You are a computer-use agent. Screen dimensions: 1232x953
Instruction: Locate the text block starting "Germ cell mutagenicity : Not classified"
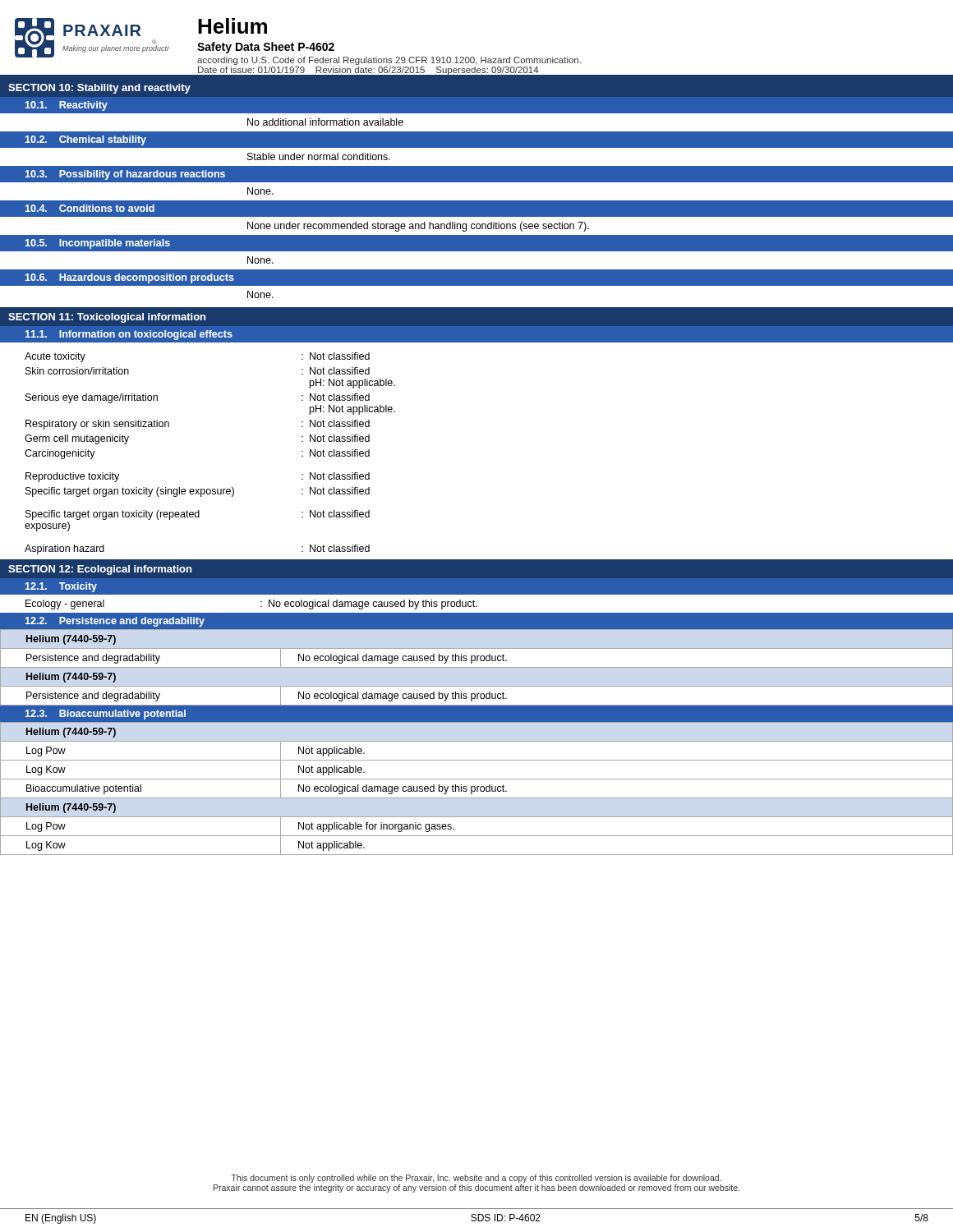[76, 439]
